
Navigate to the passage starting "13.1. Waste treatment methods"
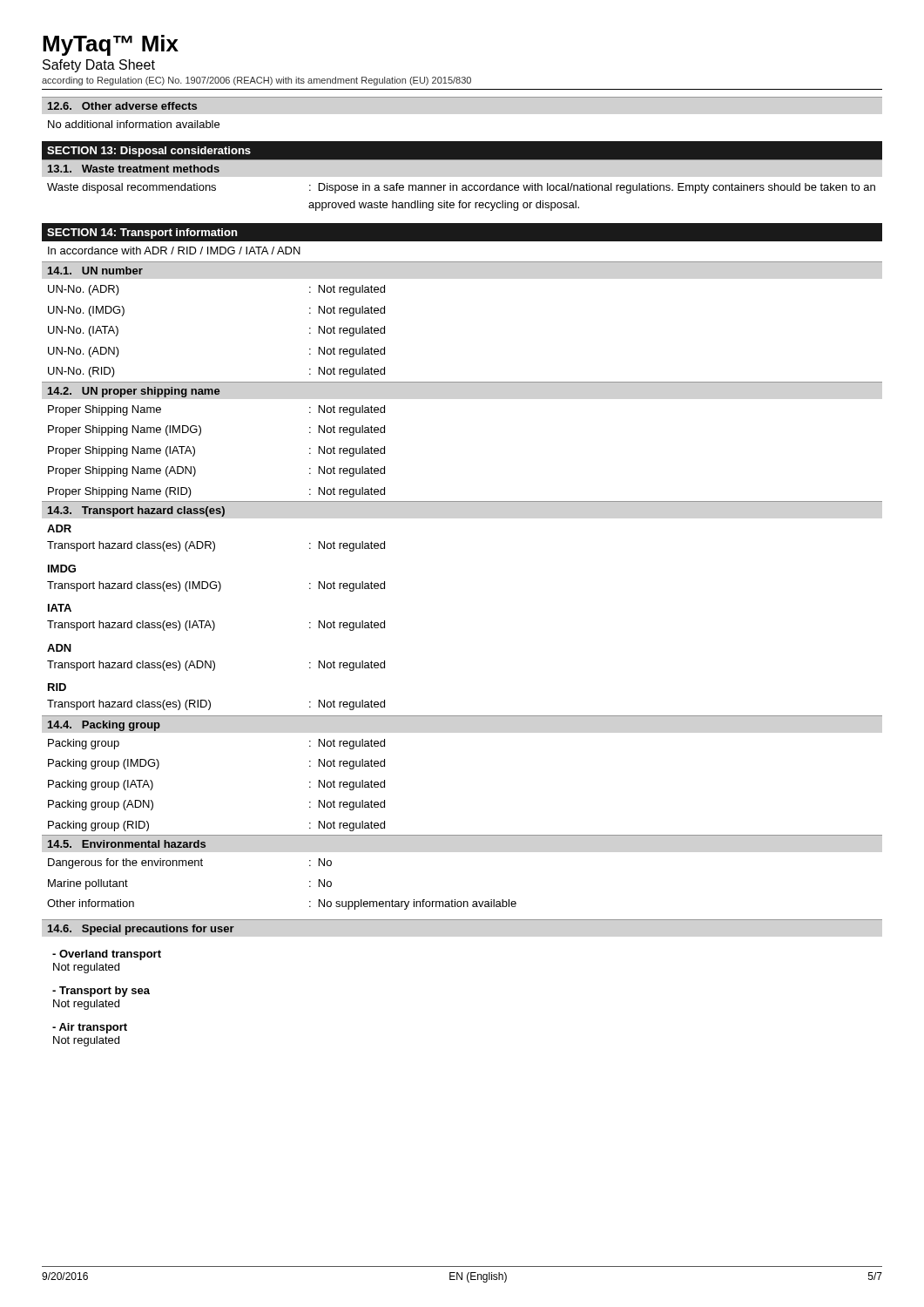click(x=133, y=169)
